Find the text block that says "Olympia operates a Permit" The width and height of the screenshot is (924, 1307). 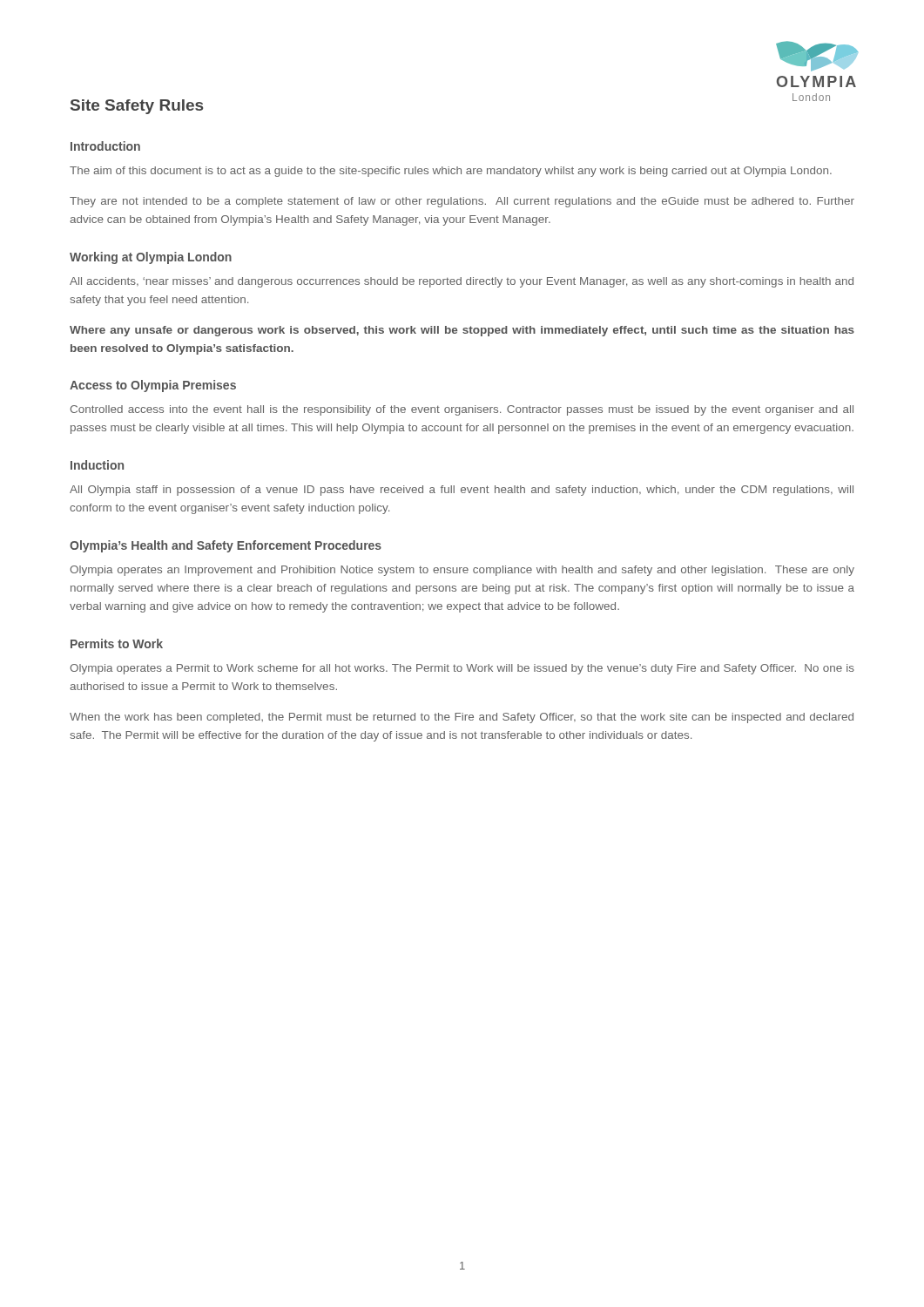pyautogui.click(x=462, y=677)
